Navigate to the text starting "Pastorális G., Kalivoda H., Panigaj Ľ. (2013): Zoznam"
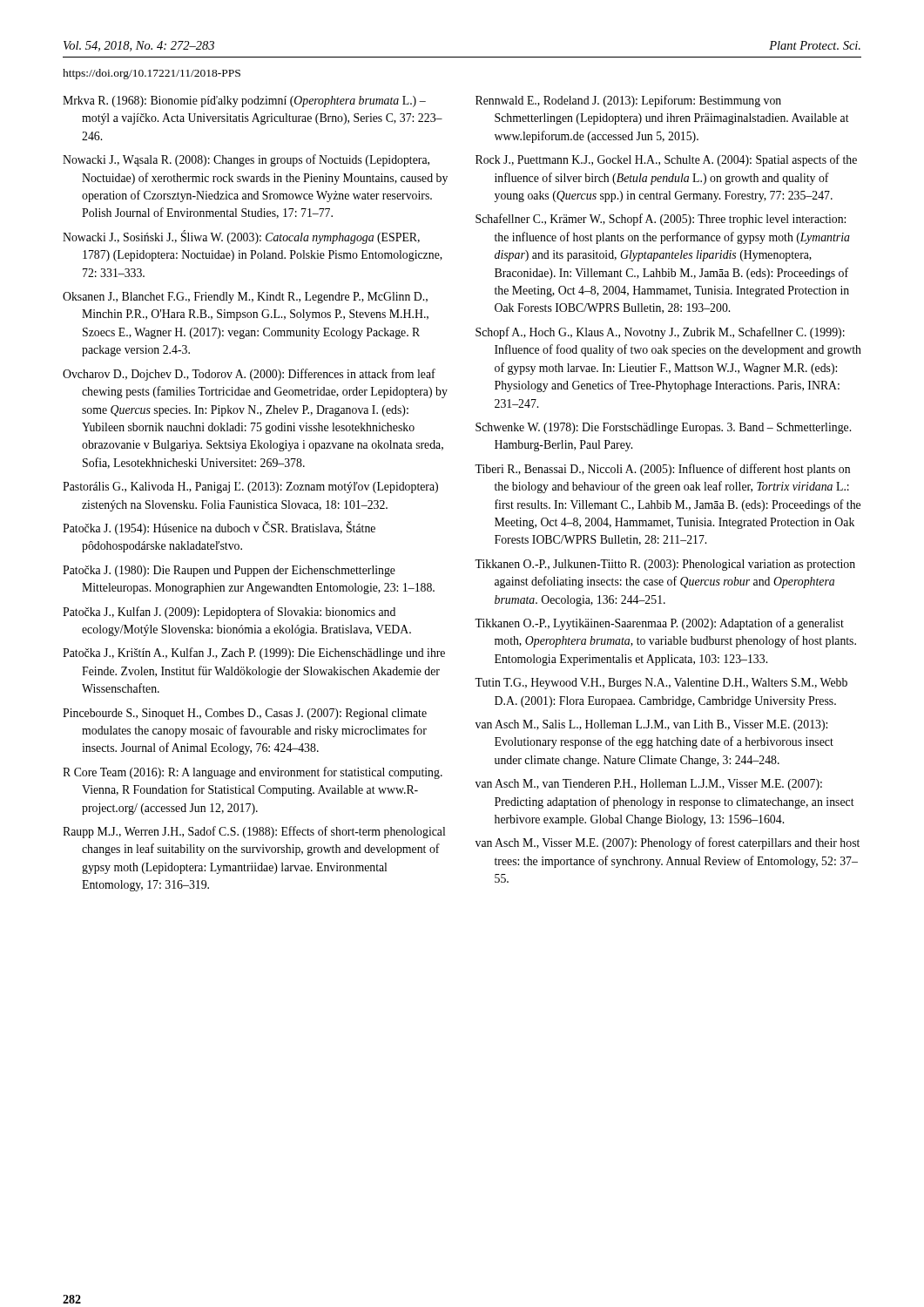924x1307 pixels. [251, 496]
